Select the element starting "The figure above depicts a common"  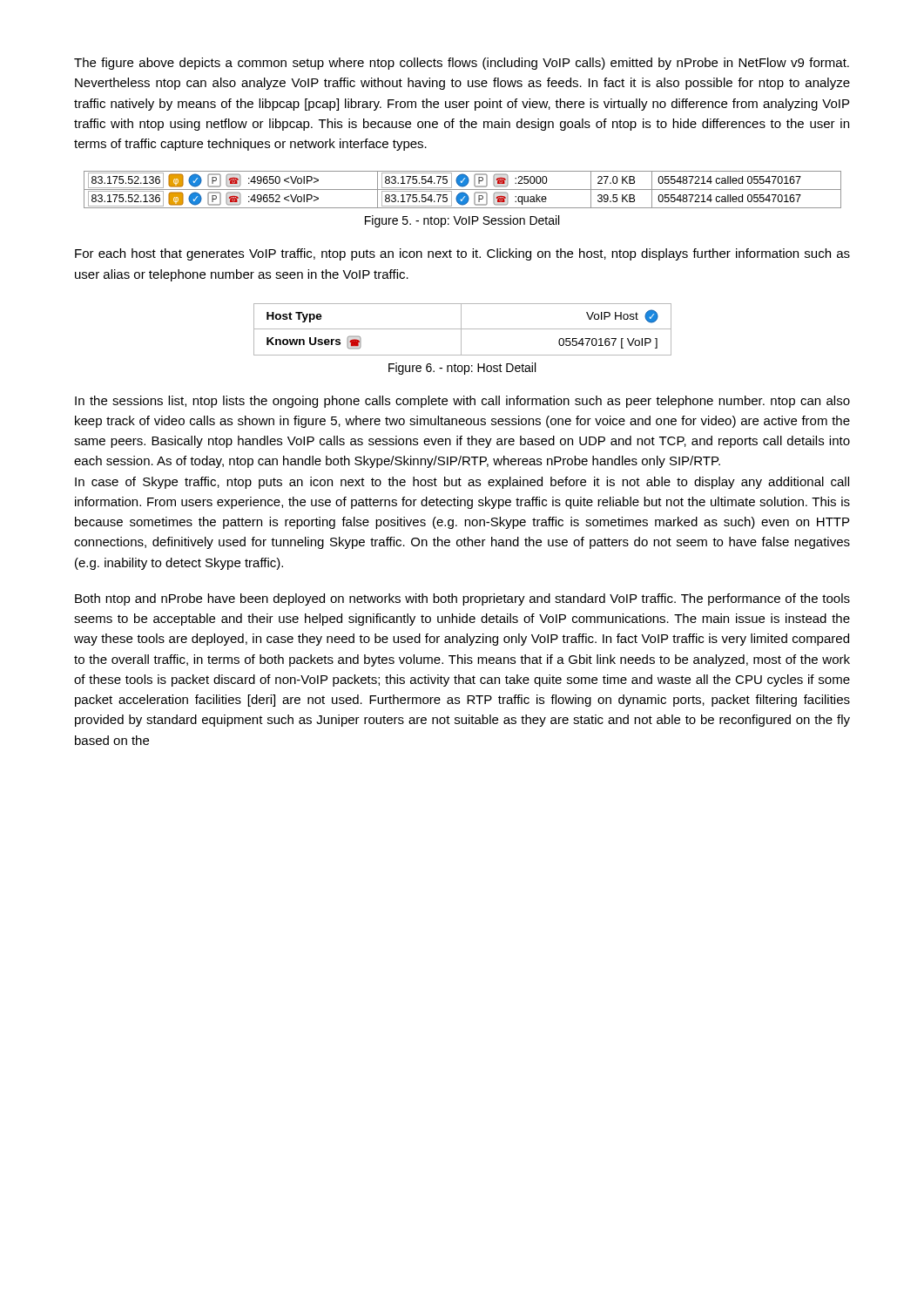point(462,103)
